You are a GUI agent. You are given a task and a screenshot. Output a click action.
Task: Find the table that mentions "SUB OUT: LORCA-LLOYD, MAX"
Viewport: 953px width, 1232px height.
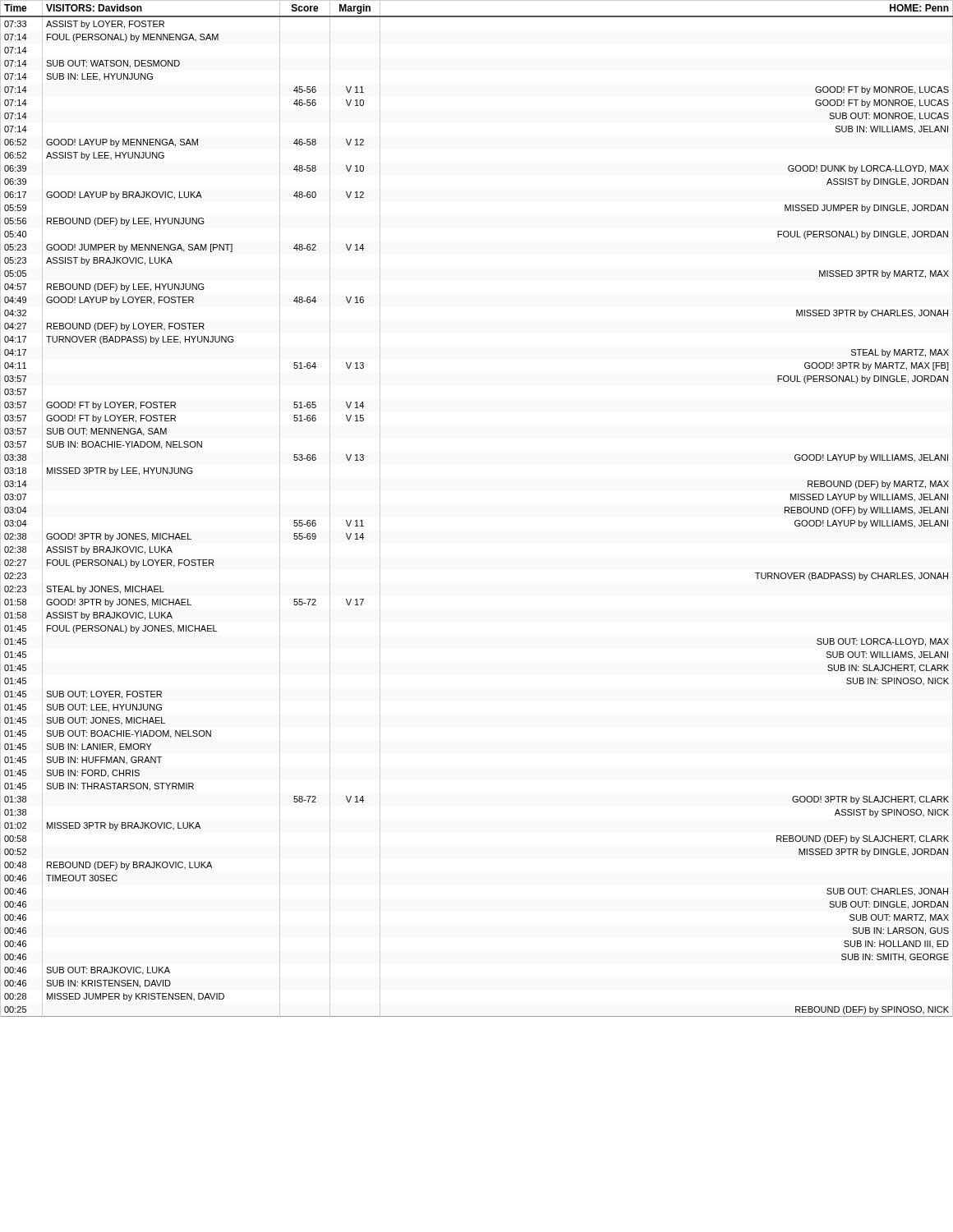[476, 508]
